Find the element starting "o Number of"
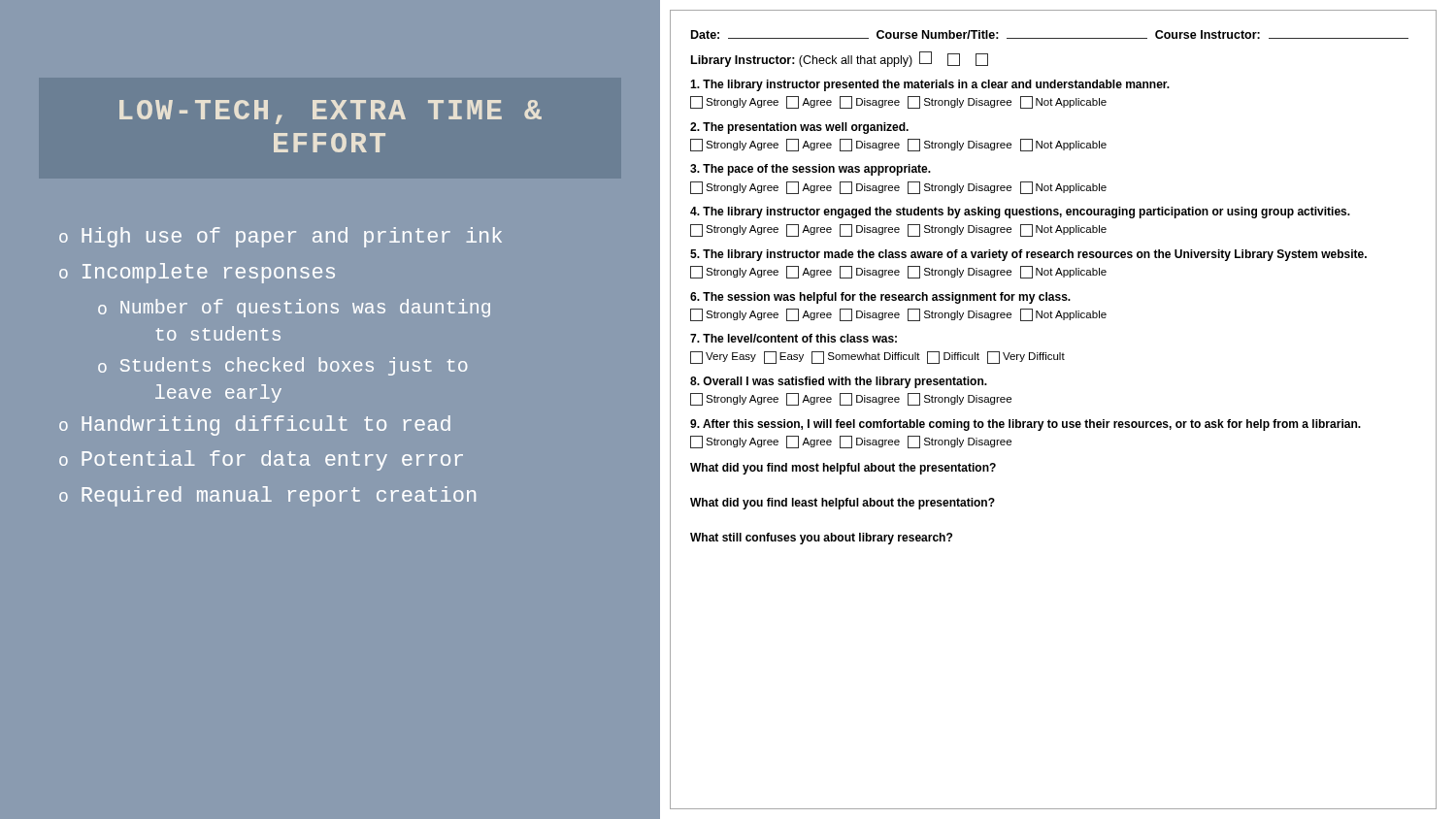 click(x=295, y=322)
